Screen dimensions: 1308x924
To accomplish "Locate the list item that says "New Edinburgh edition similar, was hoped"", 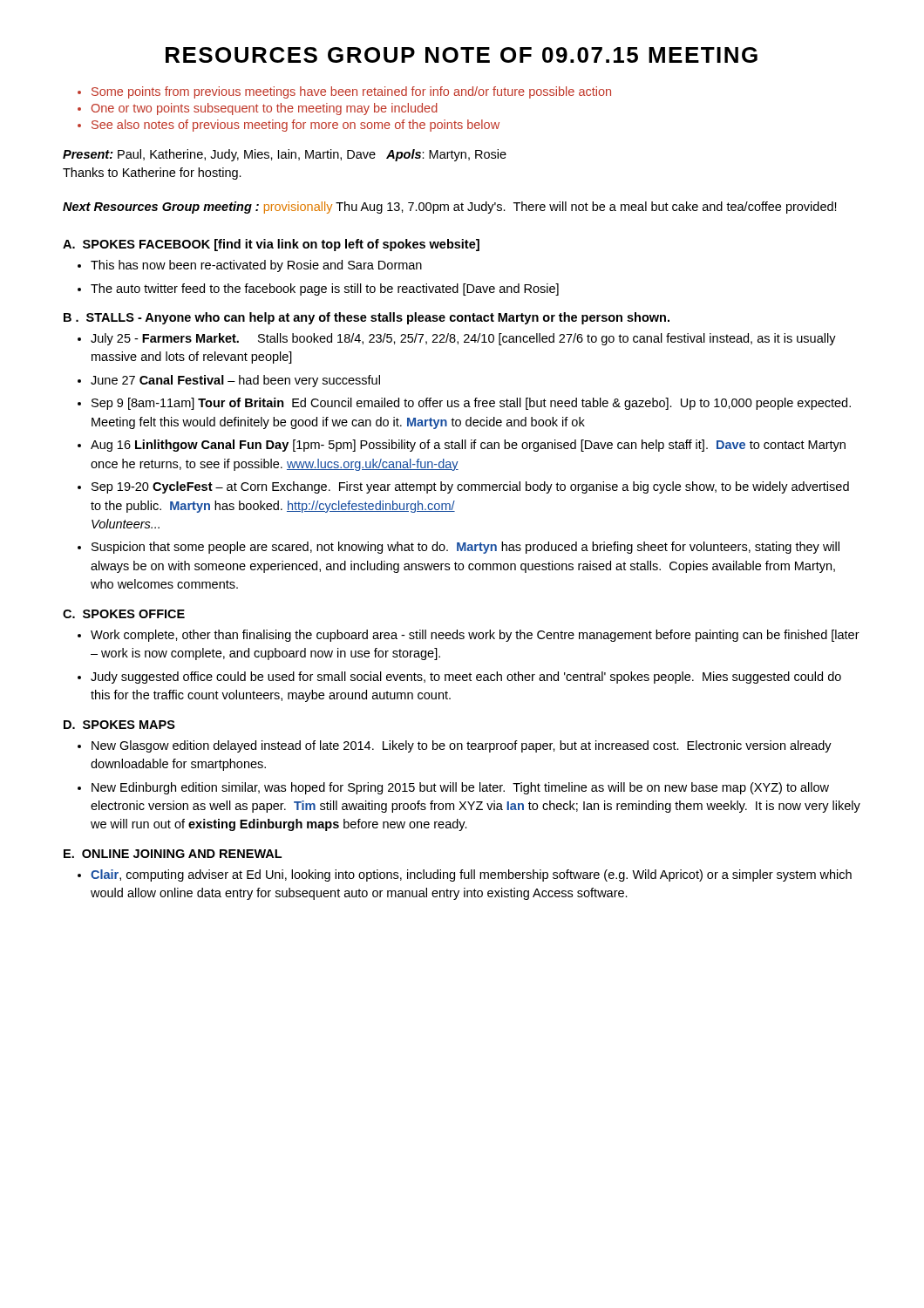I will click(x=475, y=806).
